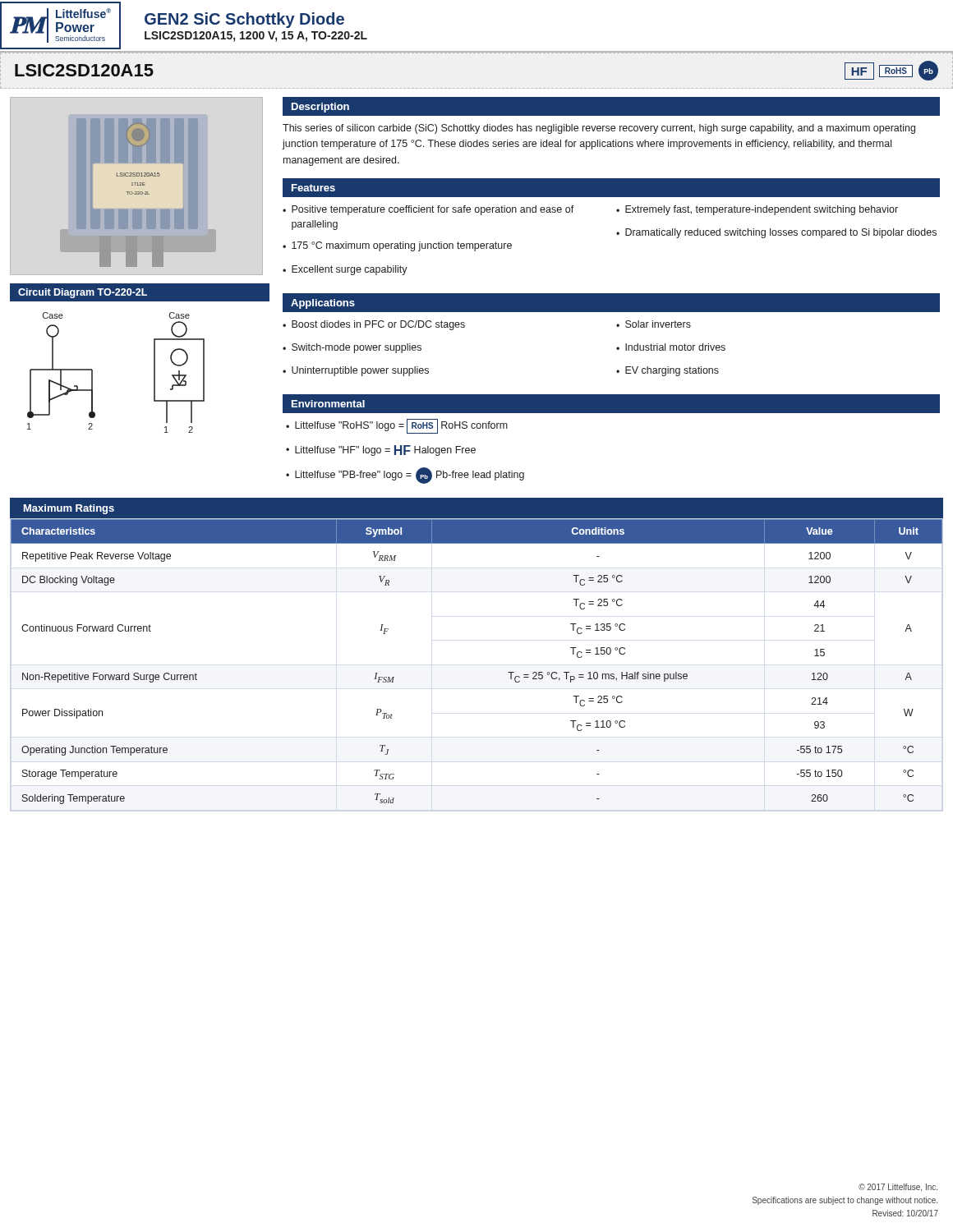Find the block starting "Maximum Ratings"
Image resolution: width=953 pixels, height=1232 pixels.
(69, 508)
